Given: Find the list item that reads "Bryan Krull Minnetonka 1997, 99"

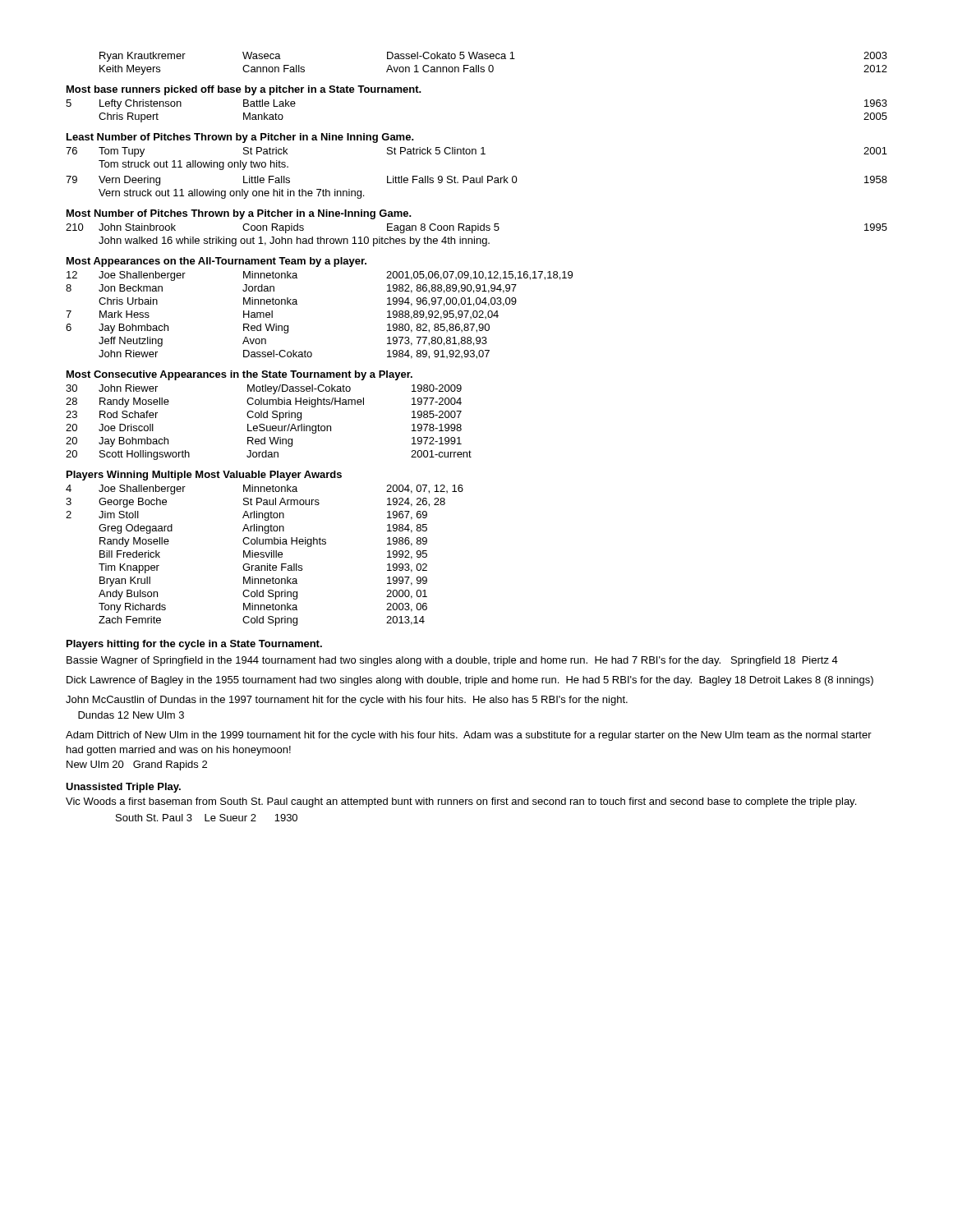Looking at the screenshot, I should coord(263,582).
